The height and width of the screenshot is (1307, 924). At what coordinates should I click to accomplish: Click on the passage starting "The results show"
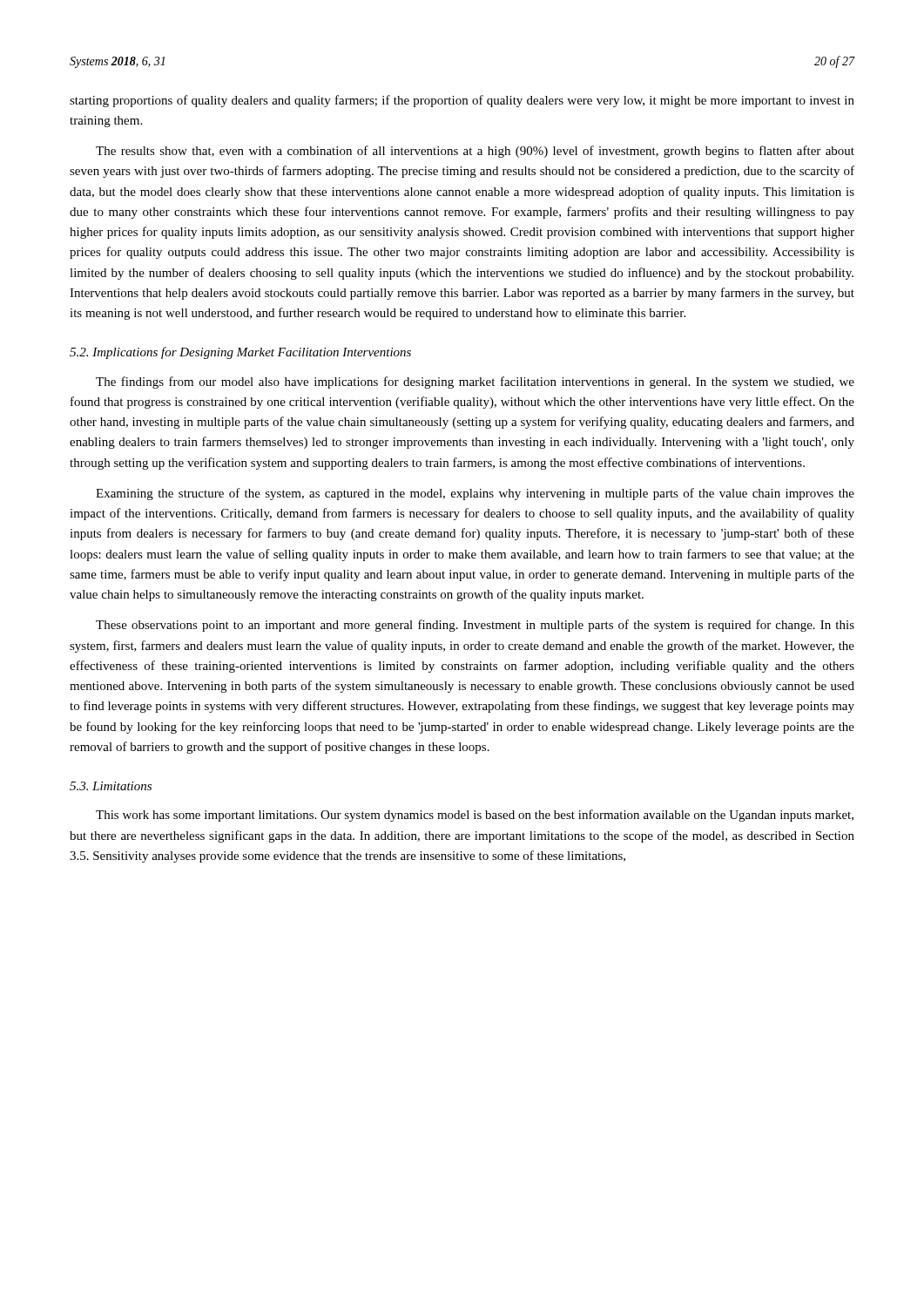pos(462,232)
